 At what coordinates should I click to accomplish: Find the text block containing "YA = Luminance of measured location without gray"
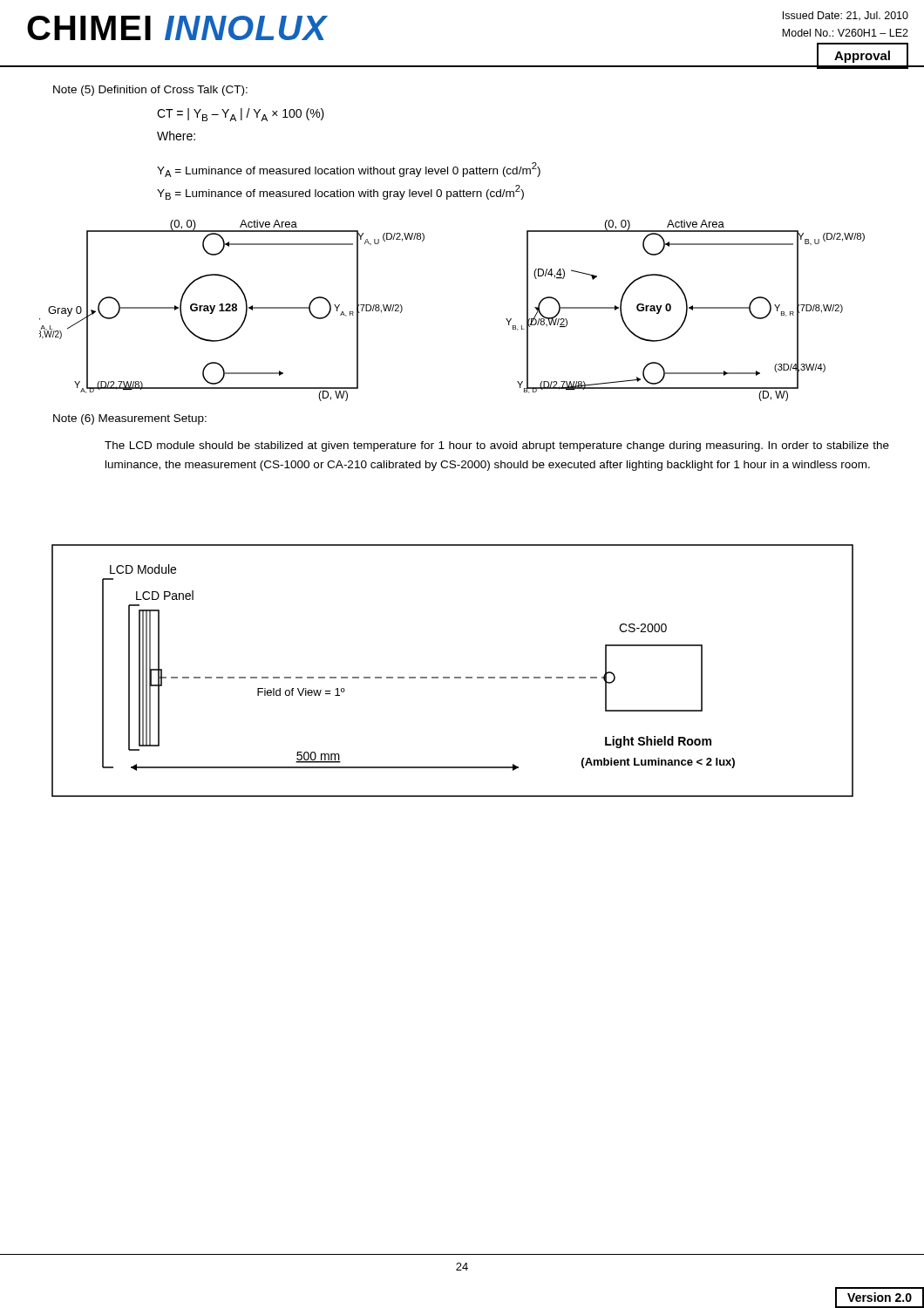click(349, 170)
